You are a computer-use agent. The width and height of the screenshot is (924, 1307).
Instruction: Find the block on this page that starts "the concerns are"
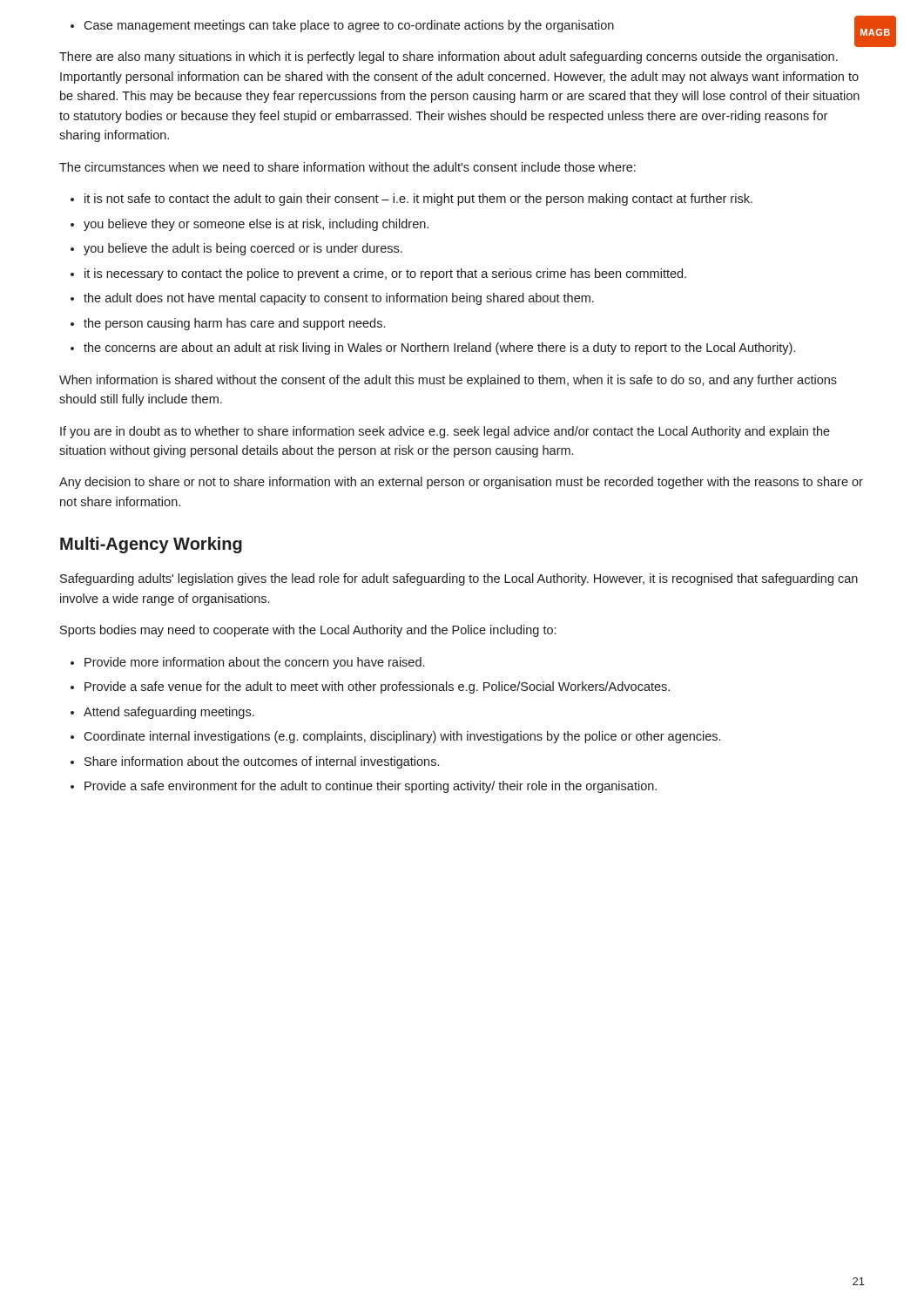tap(440, 348)
